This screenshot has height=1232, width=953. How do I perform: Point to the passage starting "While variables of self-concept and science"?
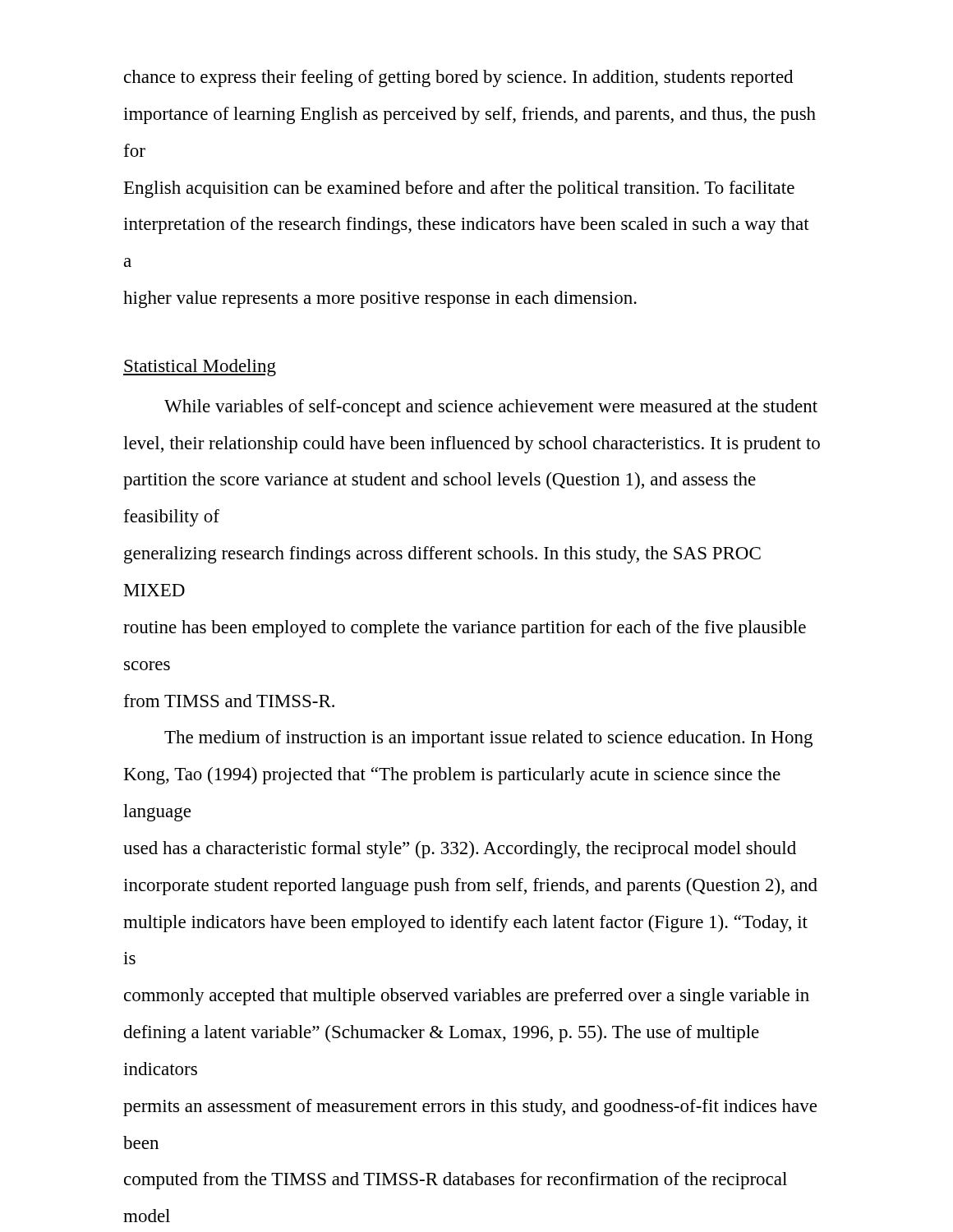click(x=472, y=554)
